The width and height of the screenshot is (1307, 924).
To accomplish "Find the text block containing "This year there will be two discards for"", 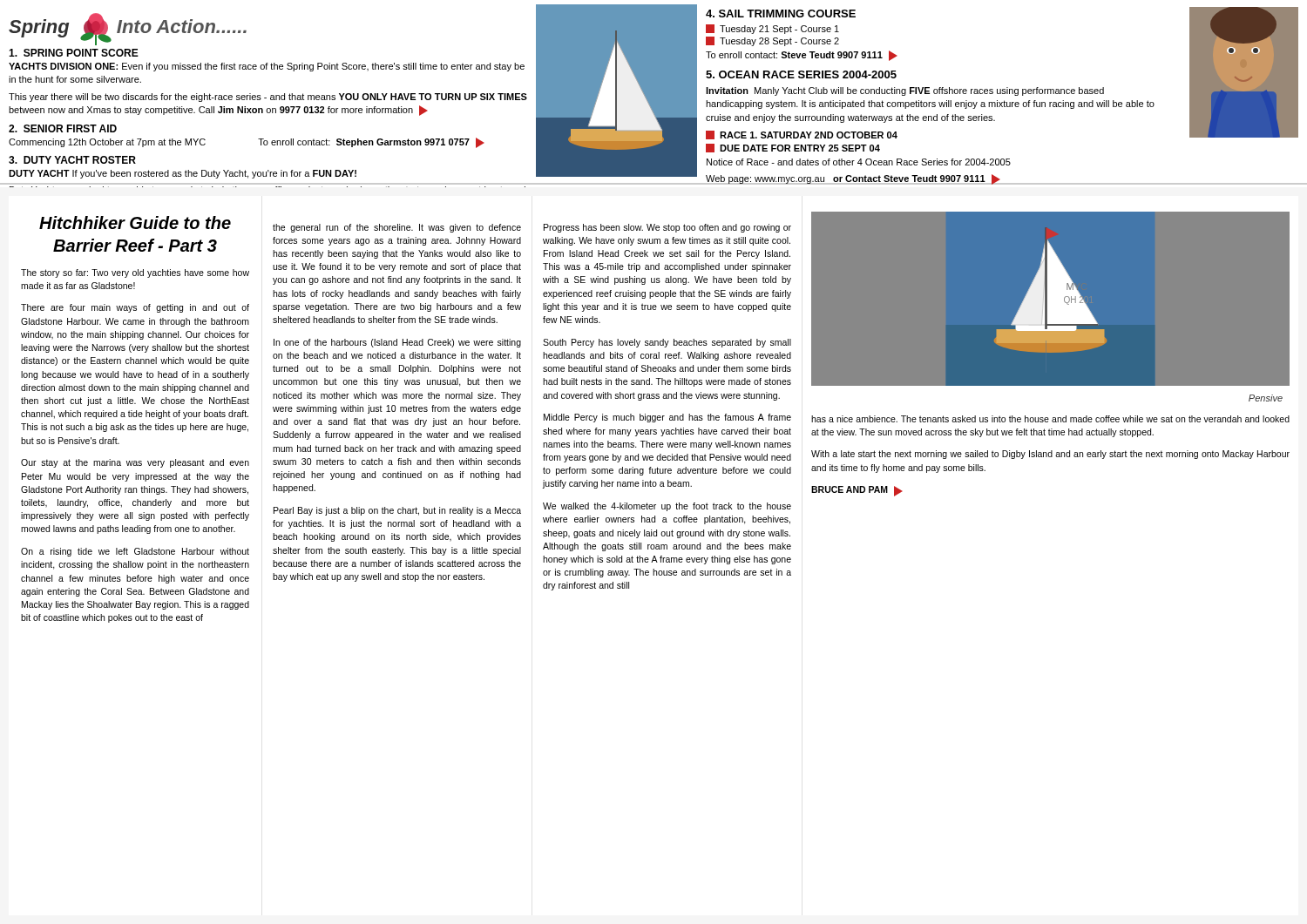I will (268, 104).
